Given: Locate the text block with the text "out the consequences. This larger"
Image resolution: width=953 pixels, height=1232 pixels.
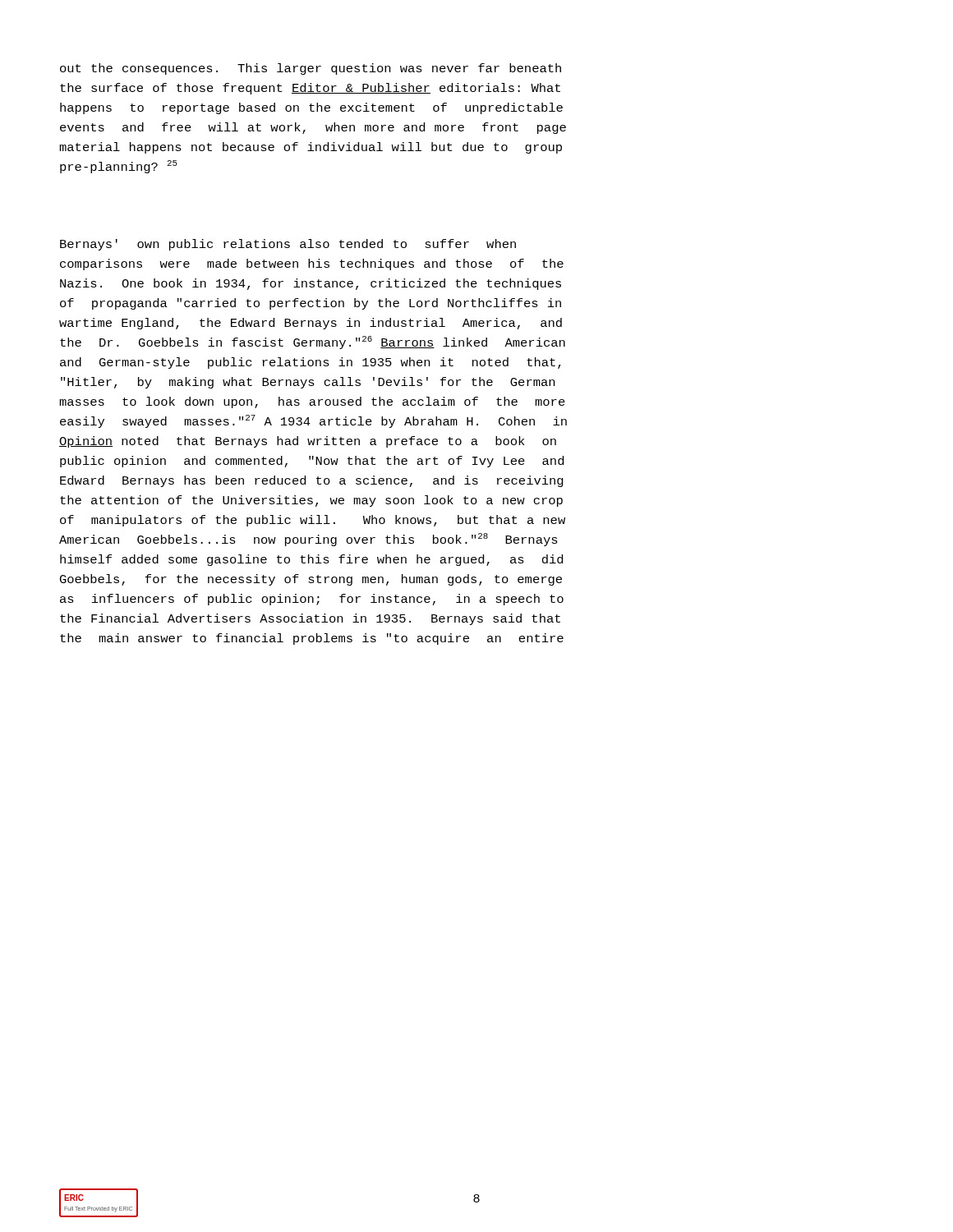Looking at the screenshot, I should 313,128.
